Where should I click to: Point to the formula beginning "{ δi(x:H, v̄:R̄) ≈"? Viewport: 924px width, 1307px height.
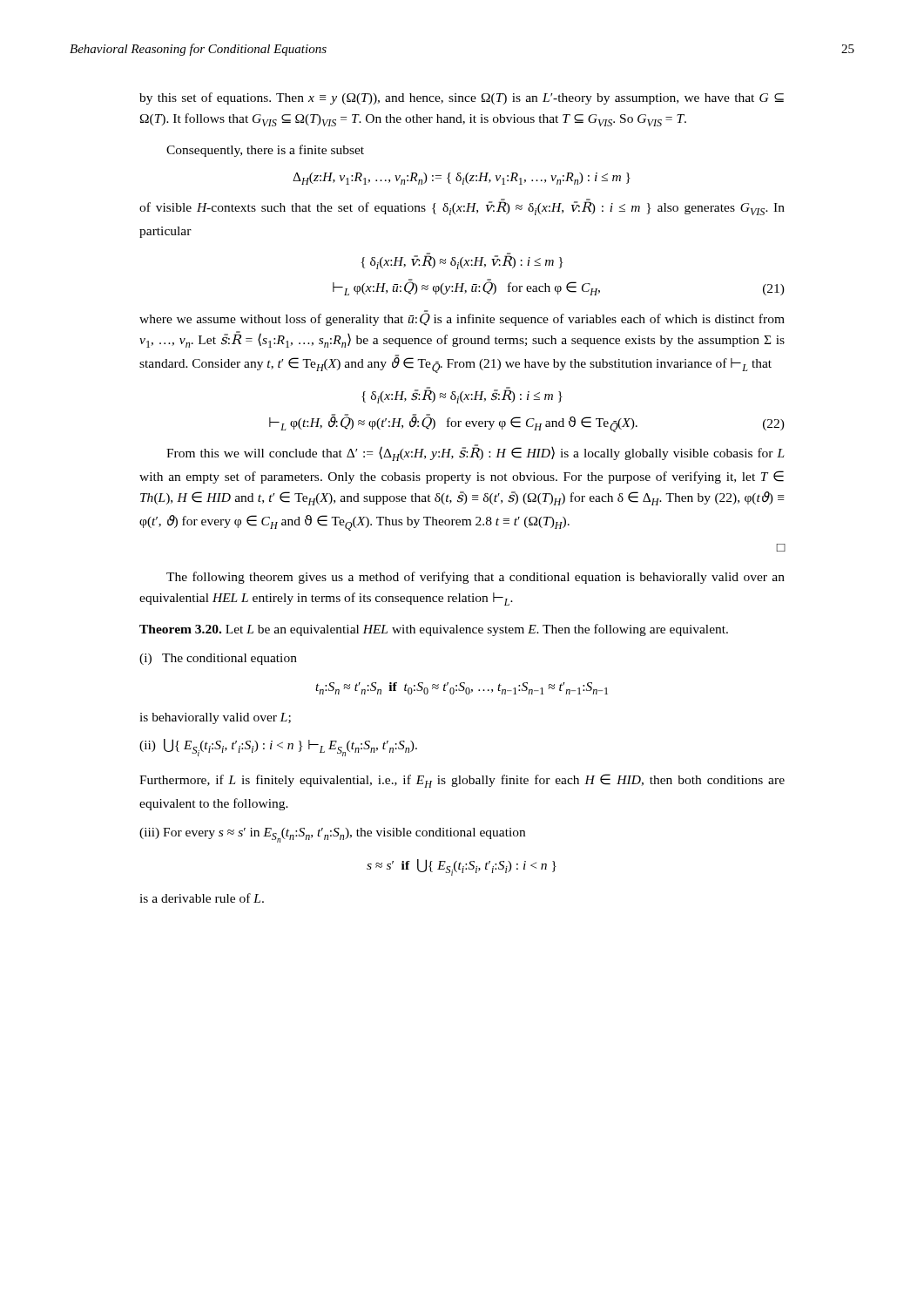point(462,275)
